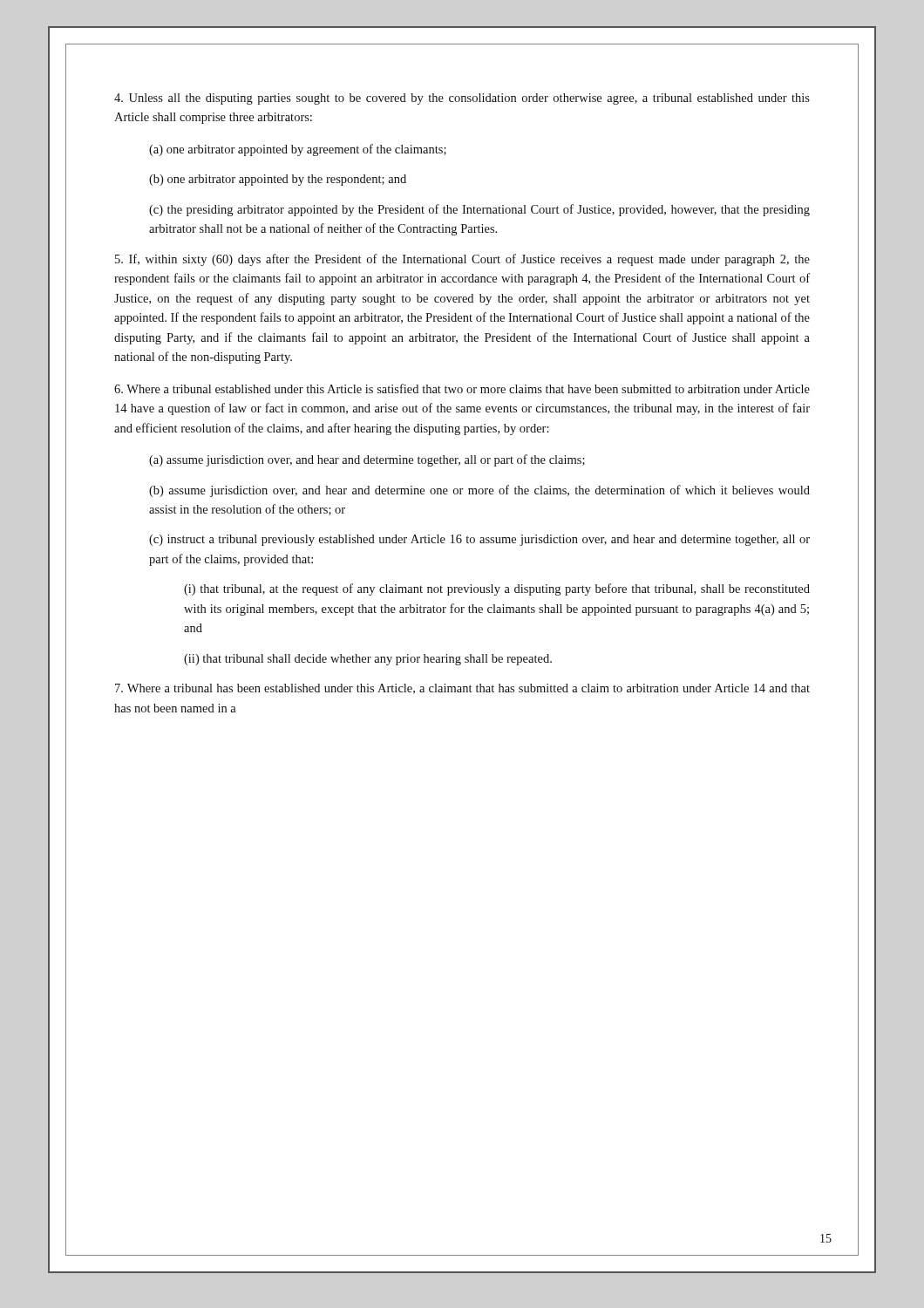Click on the region starting "(b) one arbitrator appointed by the respondent; and"
Viewport: 924px width, 1308px height.
click(278, 179)
